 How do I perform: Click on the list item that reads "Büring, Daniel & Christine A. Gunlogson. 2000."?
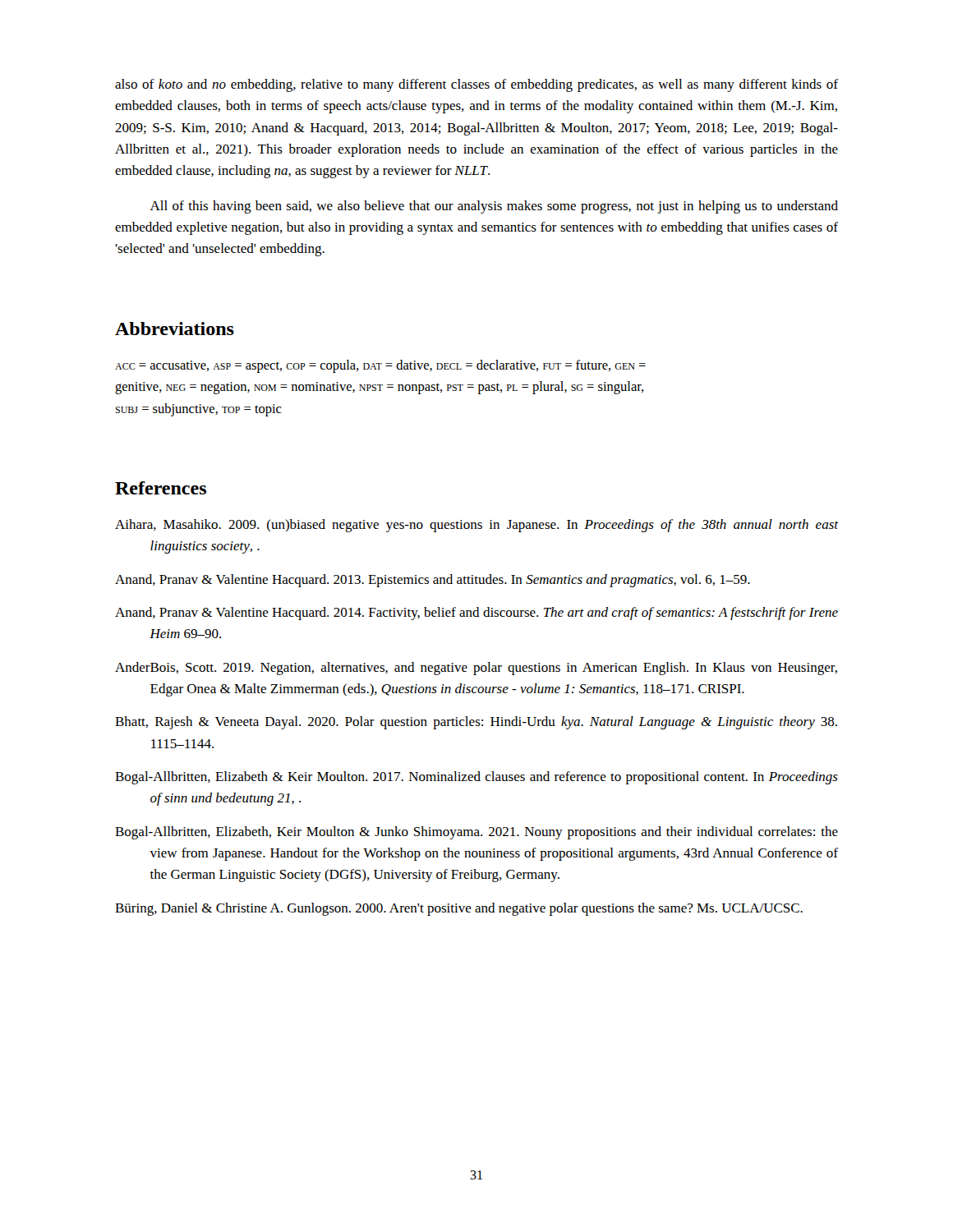point(459,908)
